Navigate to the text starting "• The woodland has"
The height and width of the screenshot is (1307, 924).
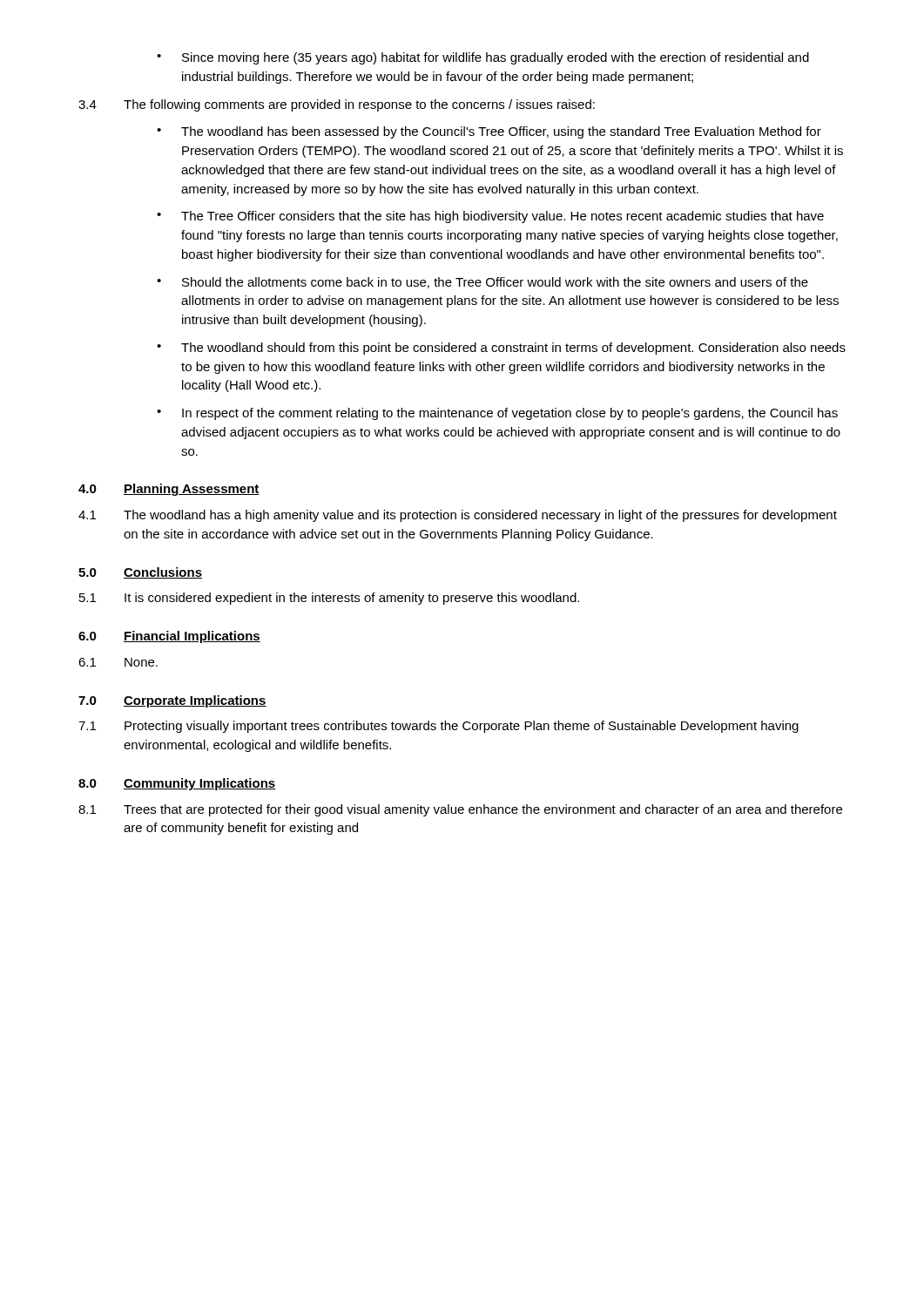click(x=501, y=160)
